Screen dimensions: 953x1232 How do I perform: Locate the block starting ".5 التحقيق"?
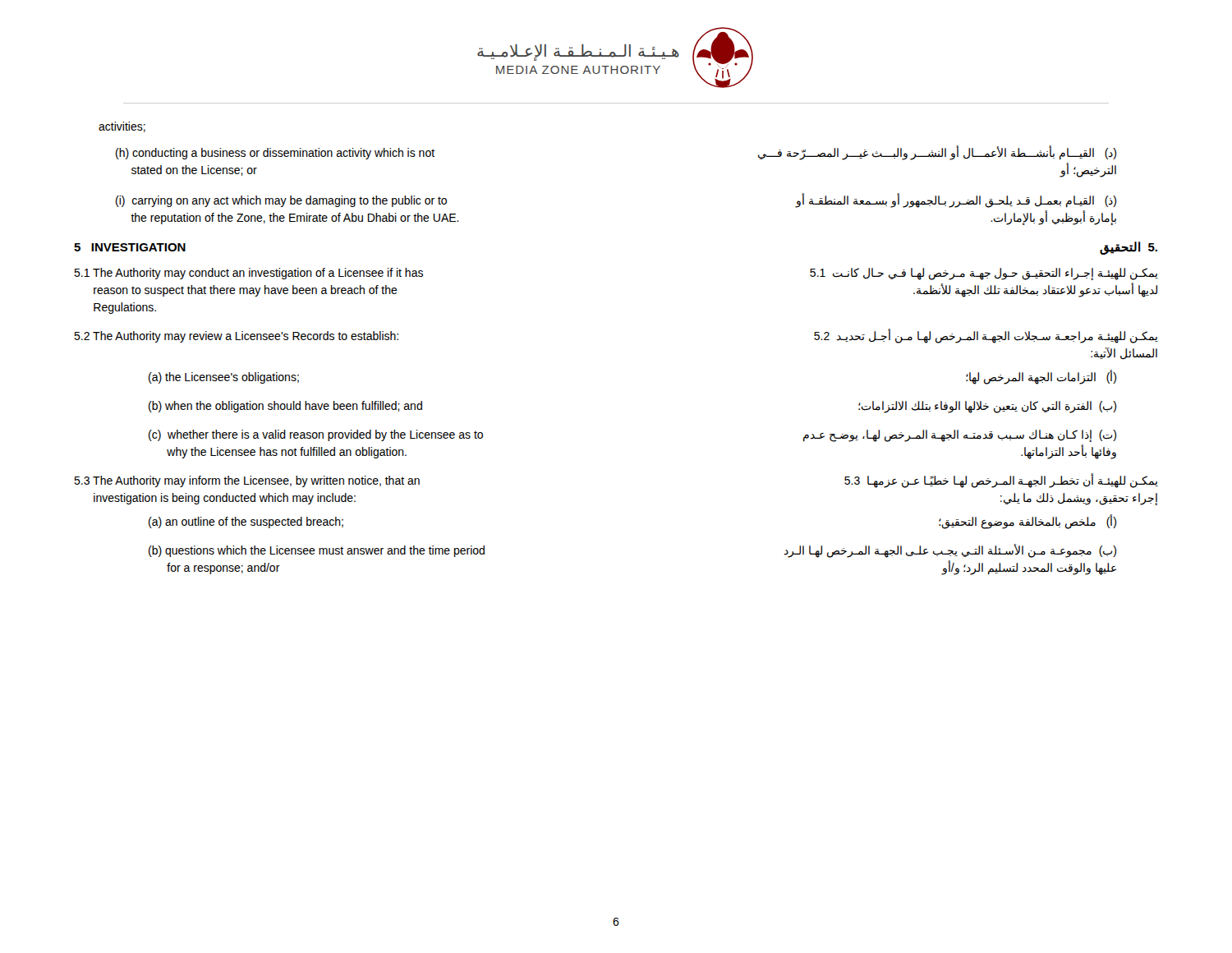click(1129, 247)
